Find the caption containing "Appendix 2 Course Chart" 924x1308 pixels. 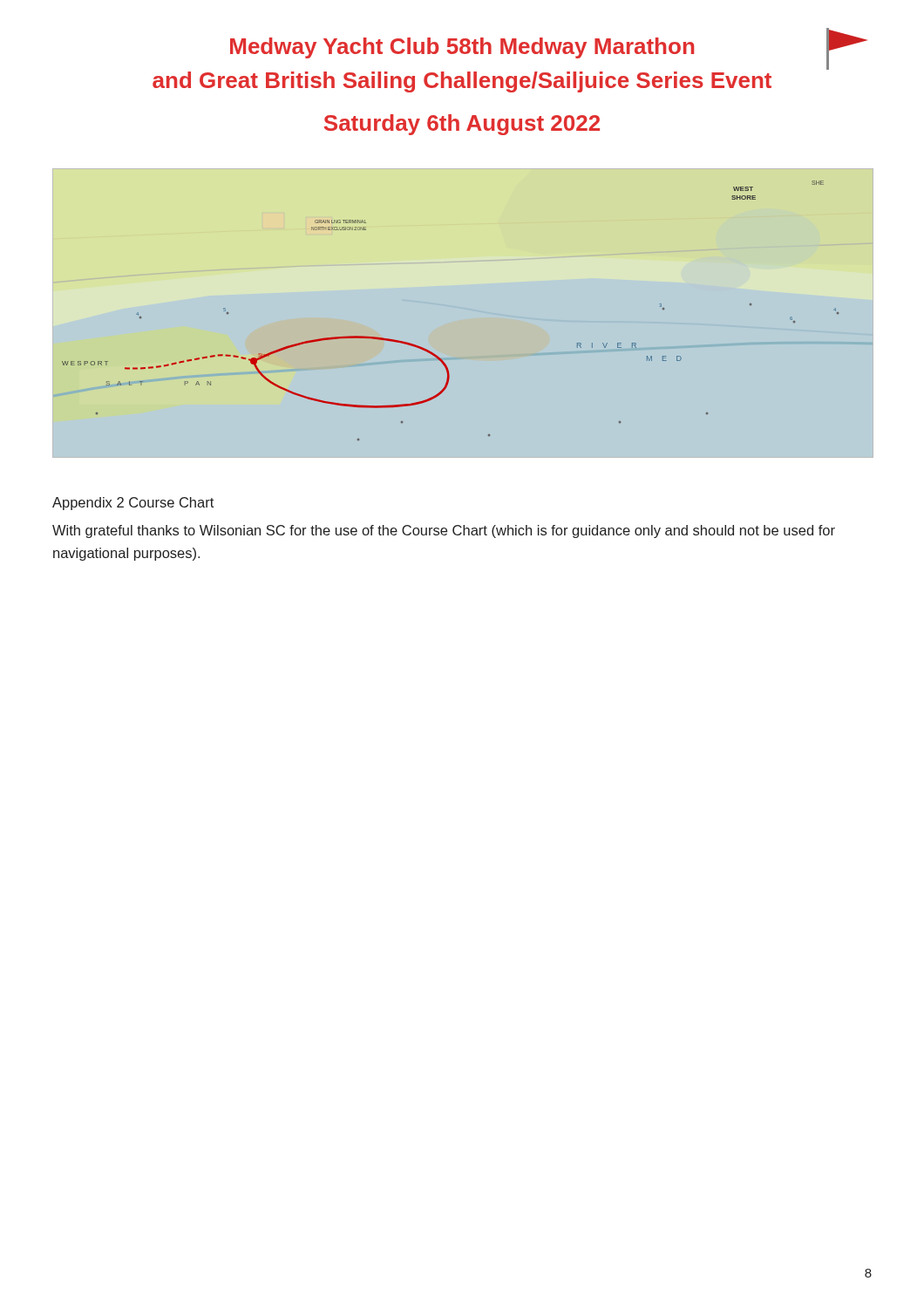[x=133, y=502]
